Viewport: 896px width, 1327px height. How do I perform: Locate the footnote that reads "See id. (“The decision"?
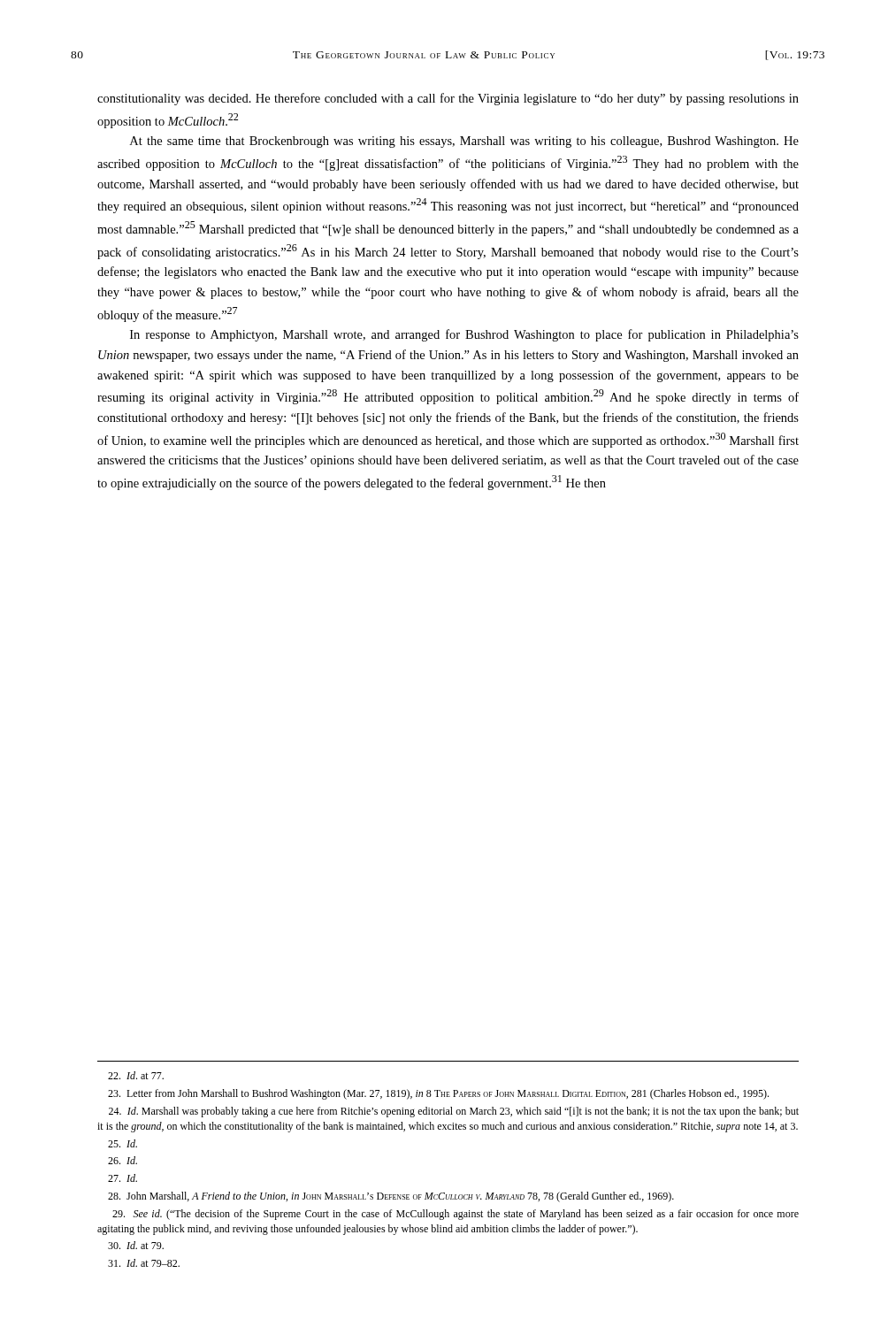click(448, 1221)
